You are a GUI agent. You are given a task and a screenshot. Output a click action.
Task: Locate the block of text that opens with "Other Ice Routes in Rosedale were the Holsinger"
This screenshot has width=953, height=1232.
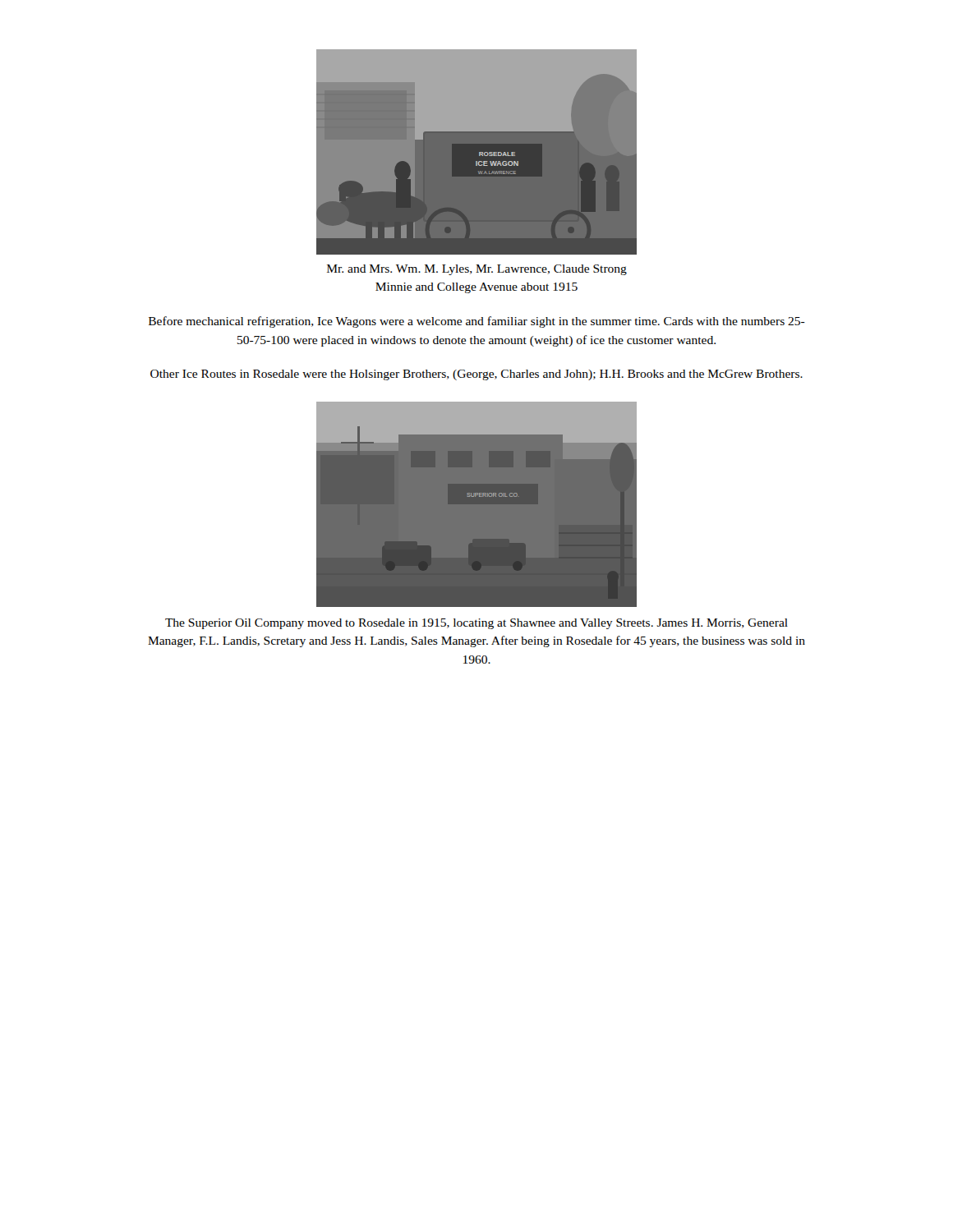tap(476, 374)
